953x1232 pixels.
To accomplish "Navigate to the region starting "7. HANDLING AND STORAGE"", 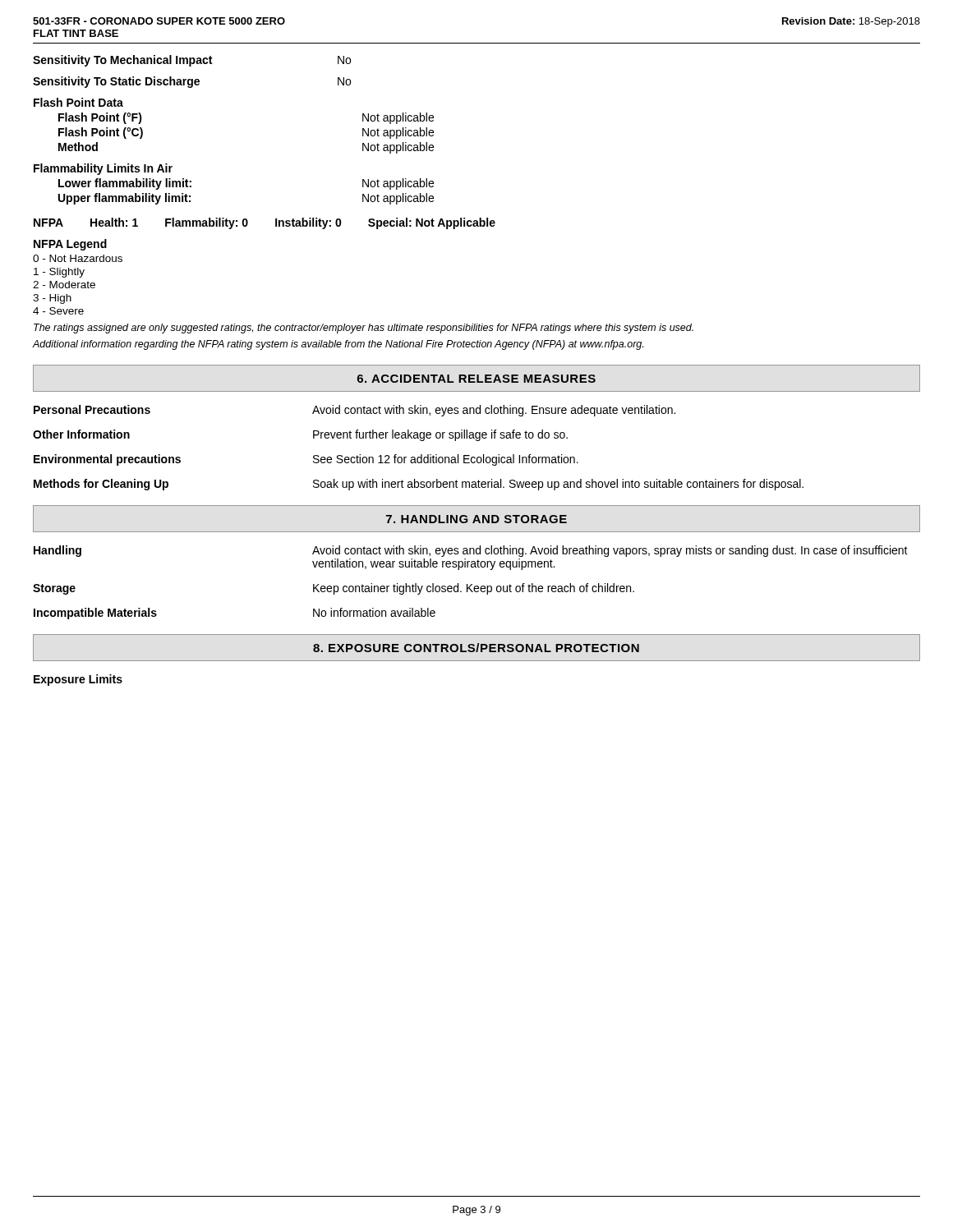I will click(476, 519).
